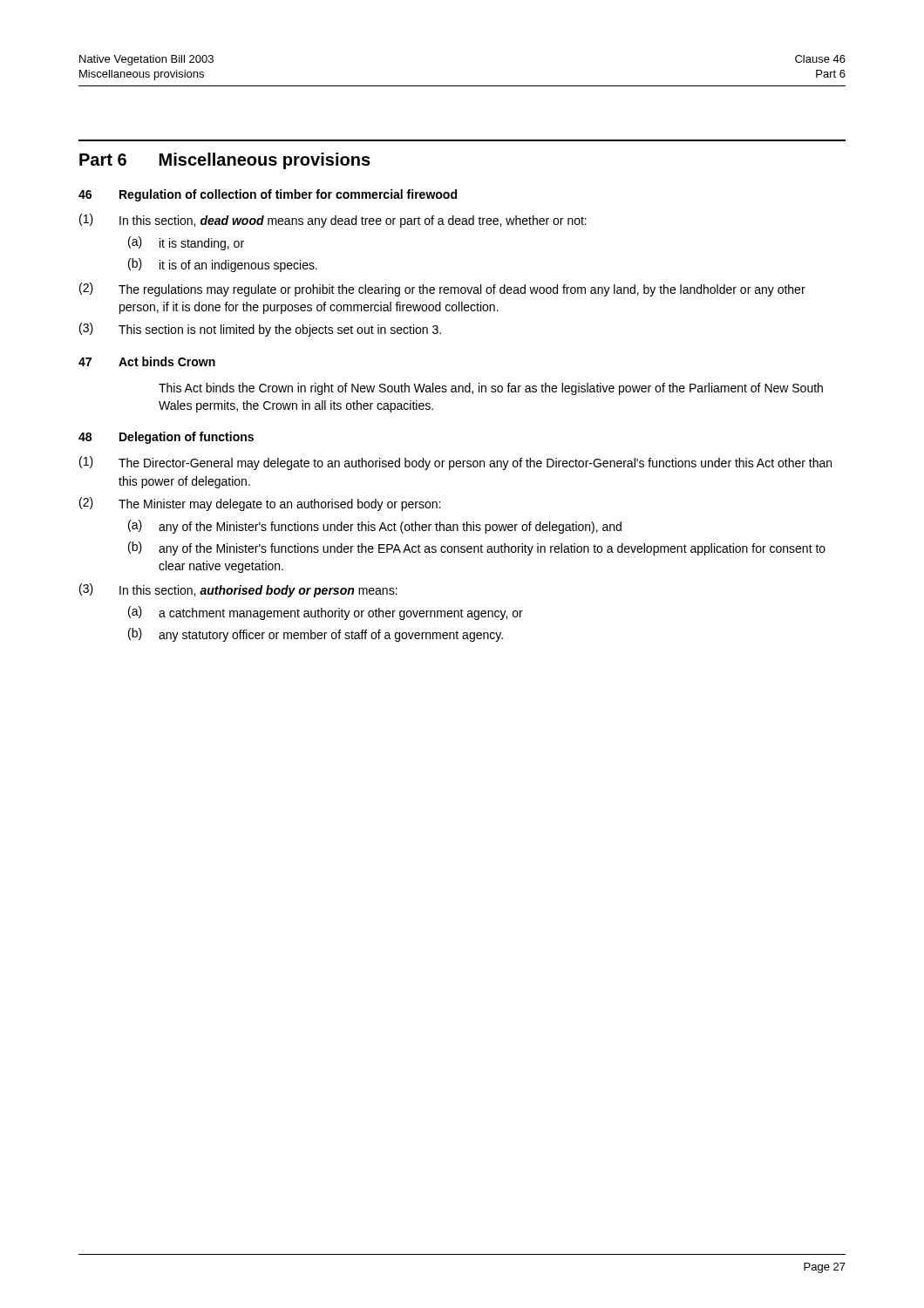Screen dimensions: 1308x924
Task: Click on the title that says "Part 6 Miscellaneous"
Action: click(224, 160)
